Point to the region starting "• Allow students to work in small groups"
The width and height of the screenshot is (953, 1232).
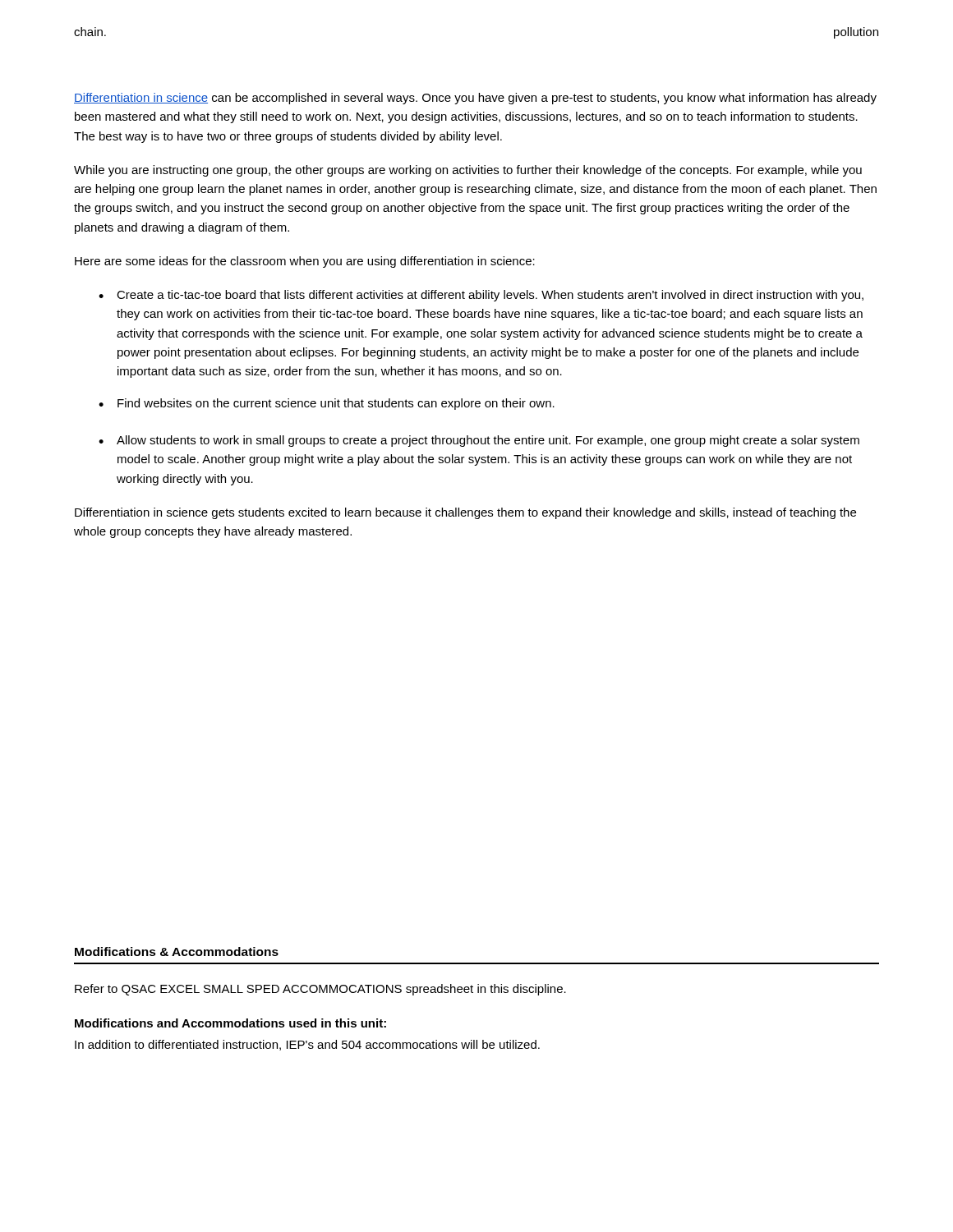click(x=489, y=459)
